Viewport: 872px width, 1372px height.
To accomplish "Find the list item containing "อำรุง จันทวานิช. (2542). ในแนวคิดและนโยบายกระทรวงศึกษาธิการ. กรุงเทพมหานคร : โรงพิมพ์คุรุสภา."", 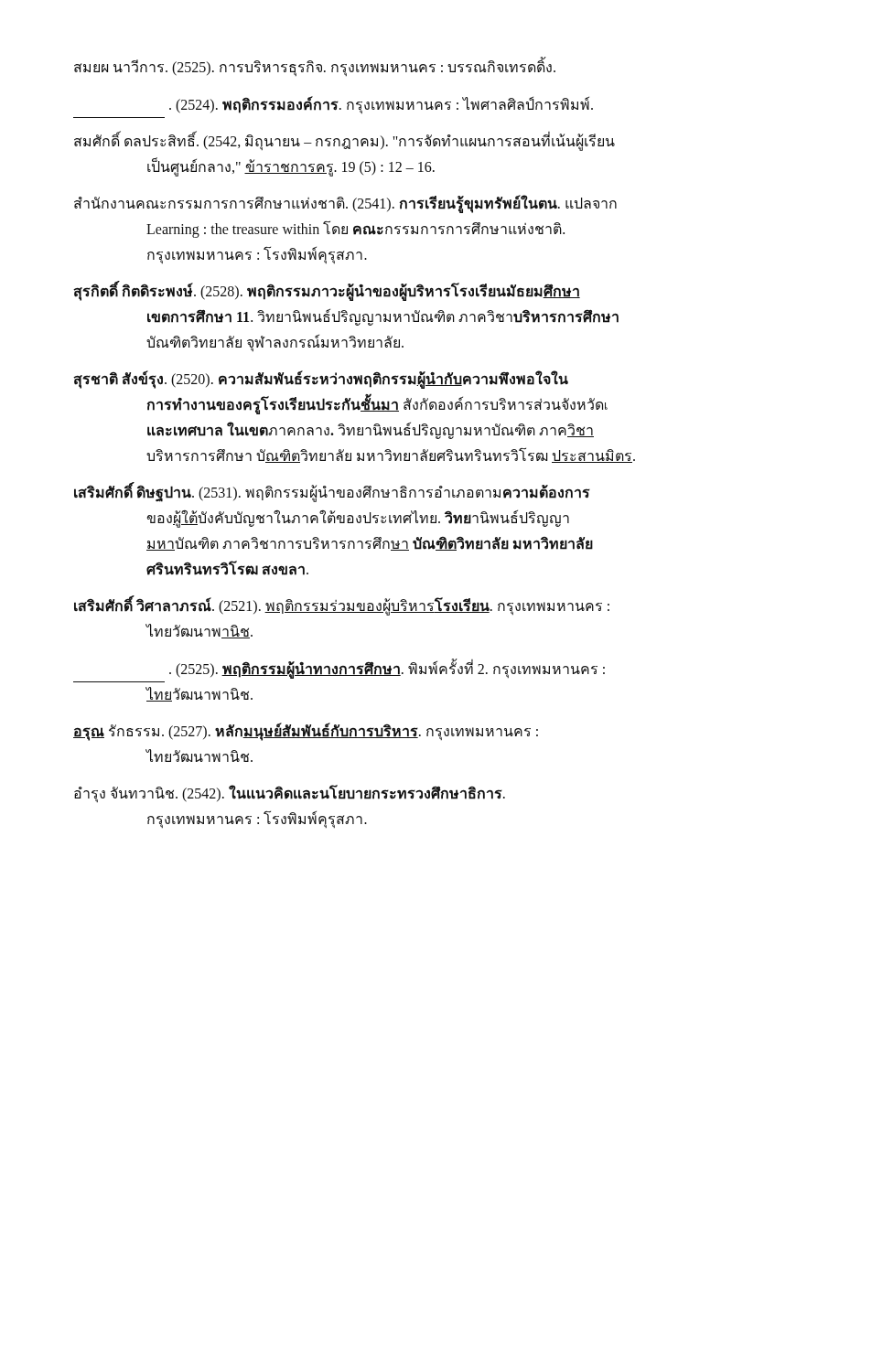I will point(289,809).
